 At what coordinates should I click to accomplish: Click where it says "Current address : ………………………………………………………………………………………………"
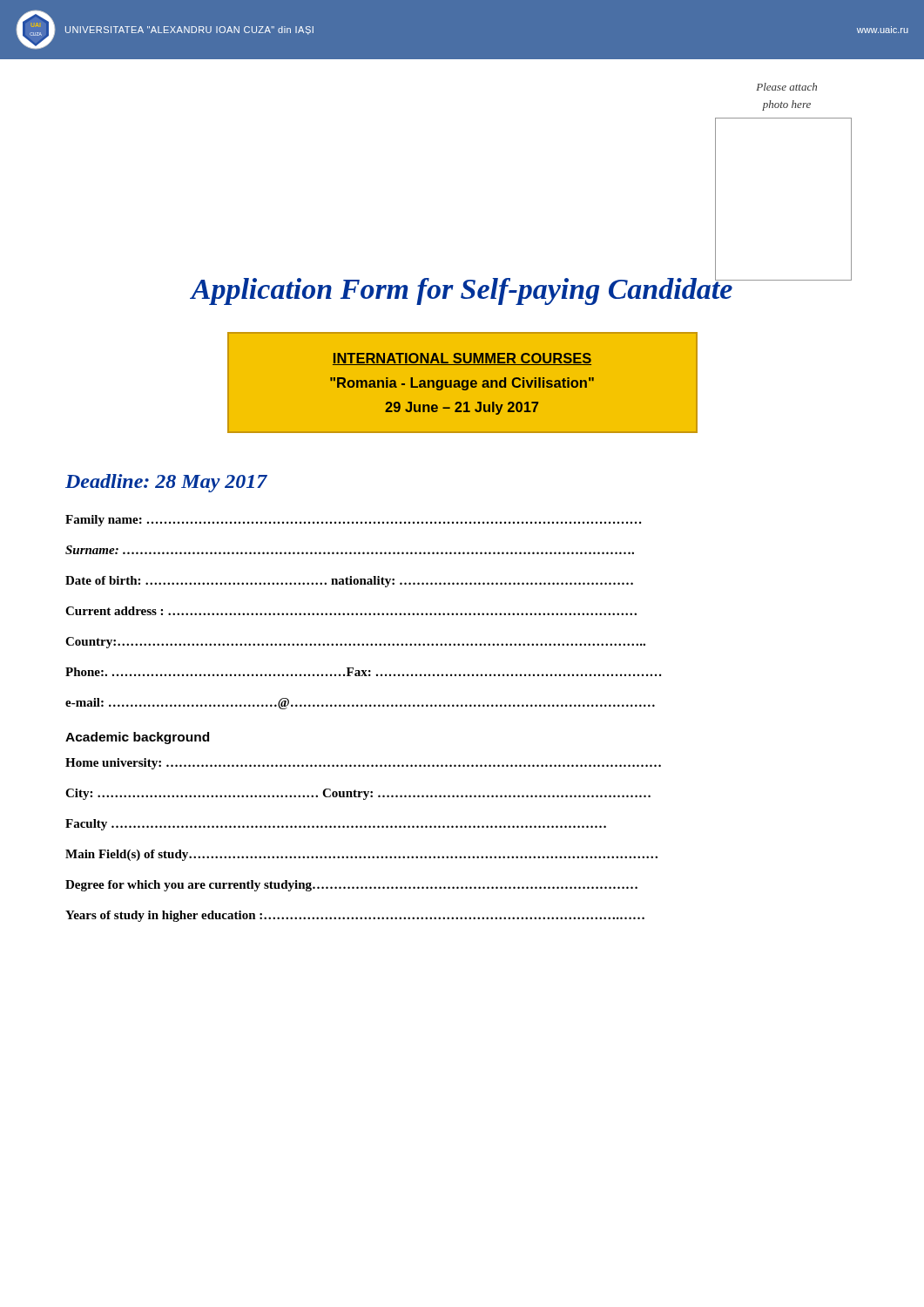coord(352,611)
